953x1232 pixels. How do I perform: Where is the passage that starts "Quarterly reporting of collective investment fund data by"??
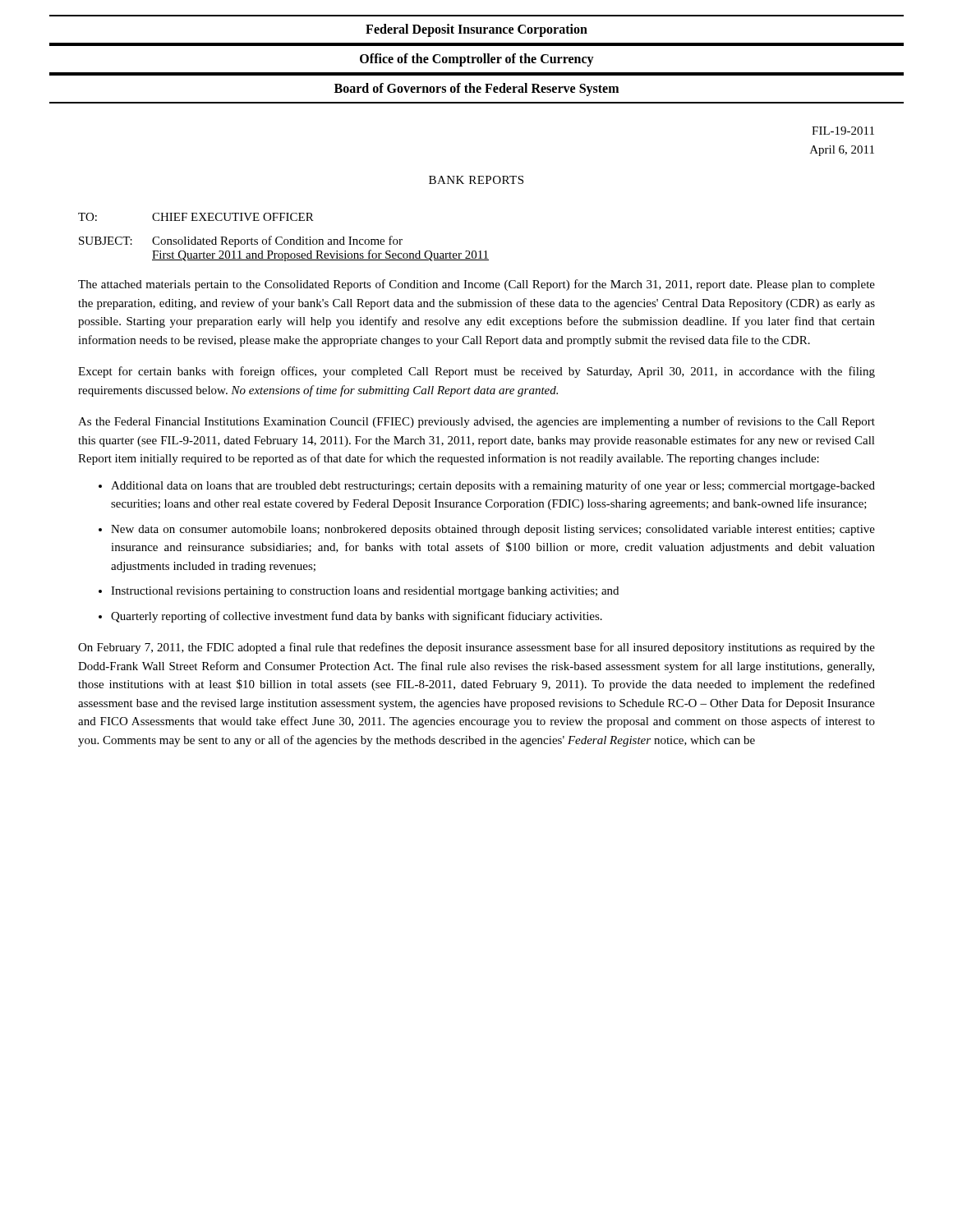point(357,616)
